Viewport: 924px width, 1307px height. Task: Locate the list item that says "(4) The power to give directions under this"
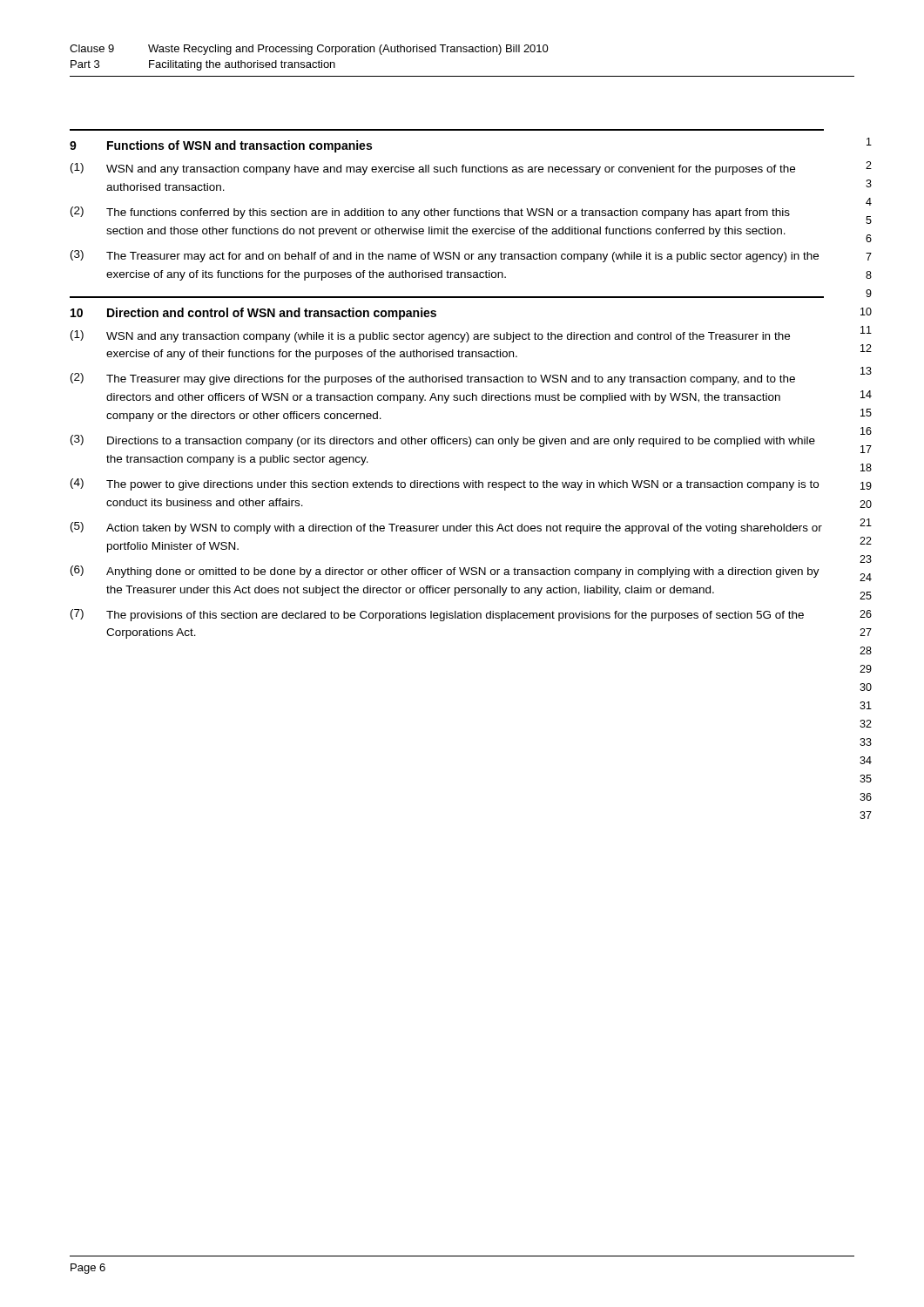(447, 494)
